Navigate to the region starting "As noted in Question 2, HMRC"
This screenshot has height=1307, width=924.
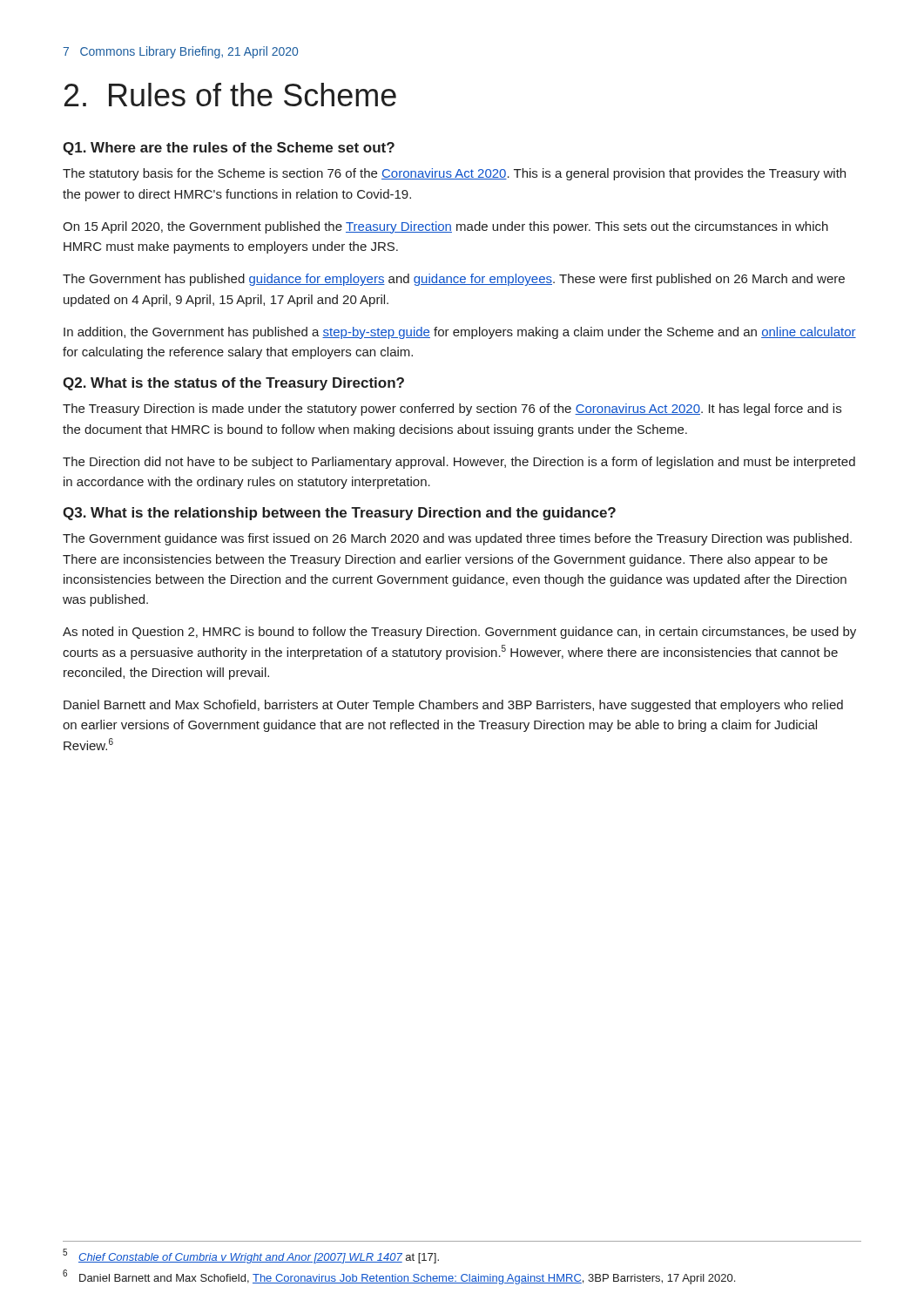[462, 652]
